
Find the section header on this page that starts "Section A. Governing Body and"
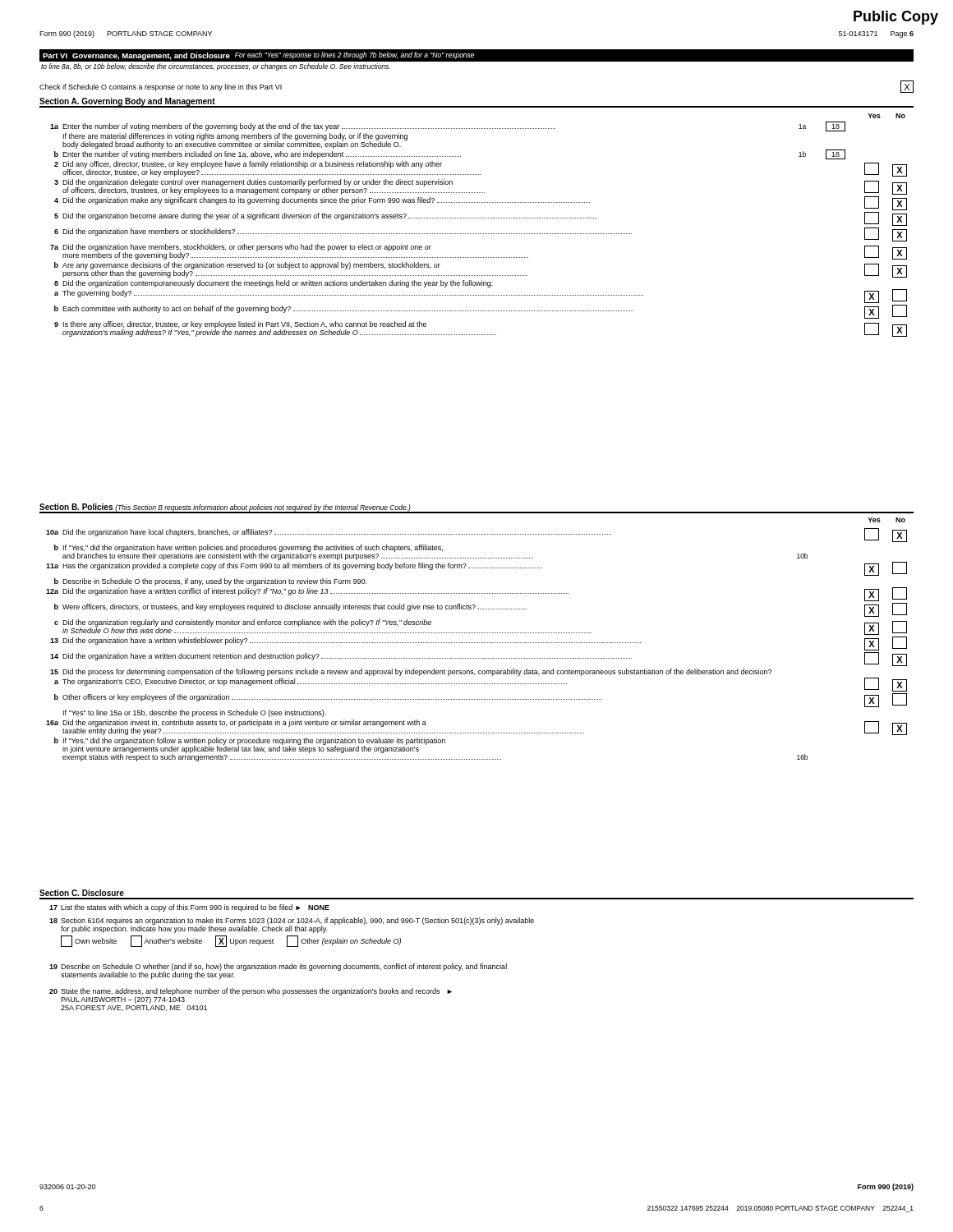coord(476,102)
